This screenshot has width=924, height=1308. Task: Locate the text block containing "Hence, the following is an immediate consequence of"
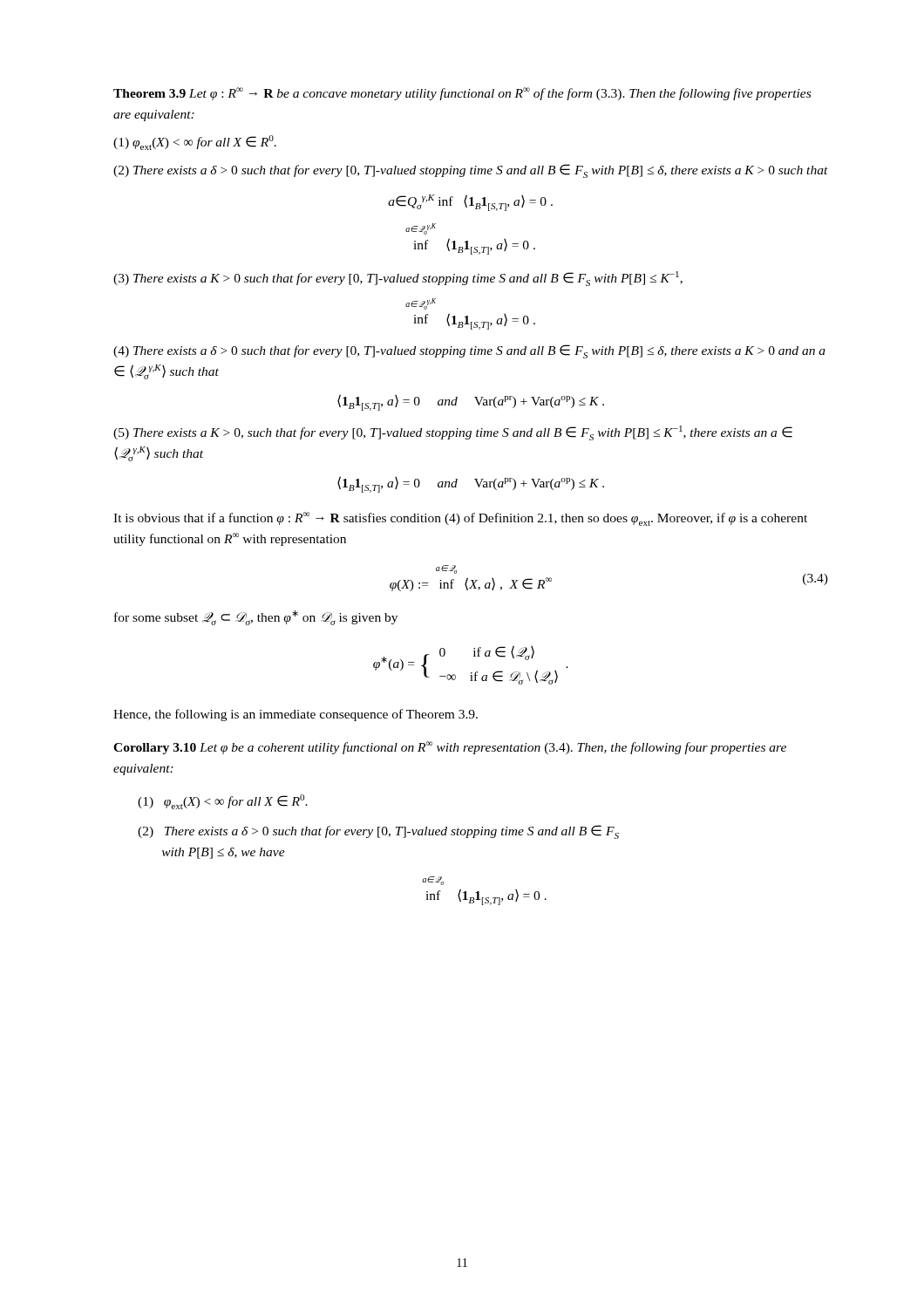click(x=296, y=714)
